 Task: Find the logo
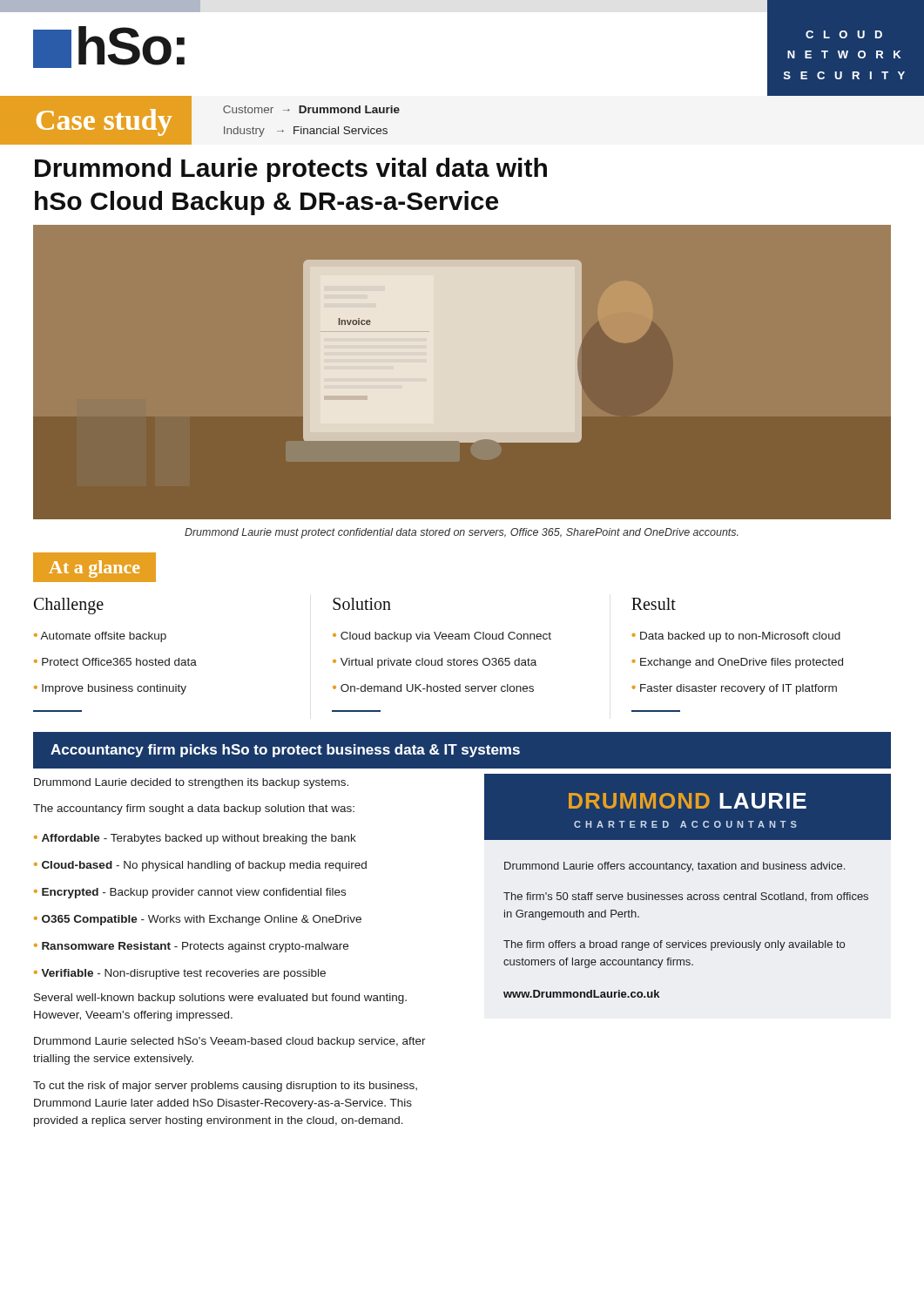[688, 807]
